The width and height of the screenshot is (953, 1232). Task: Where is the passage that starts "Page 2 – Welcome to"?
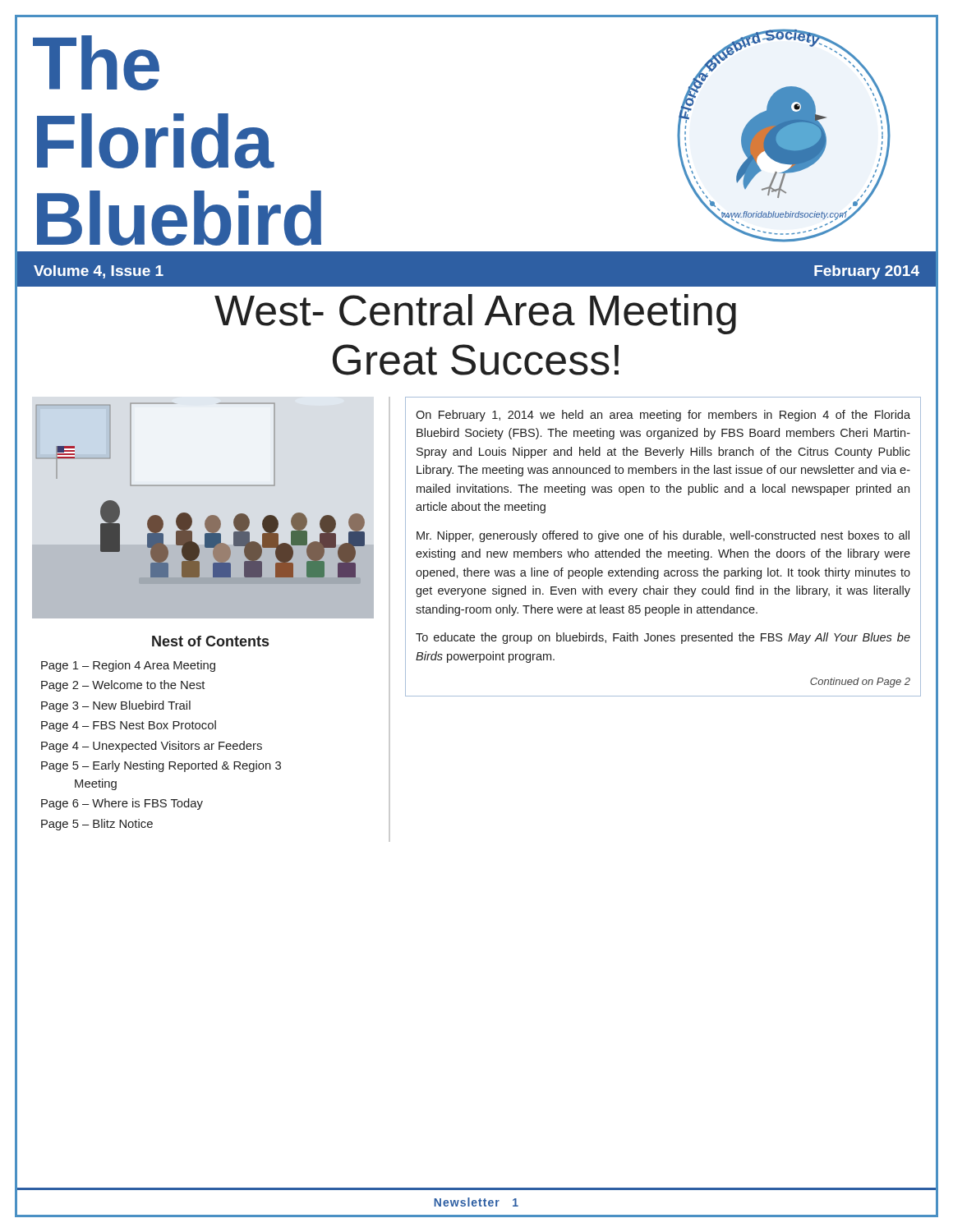click(123, 685)
